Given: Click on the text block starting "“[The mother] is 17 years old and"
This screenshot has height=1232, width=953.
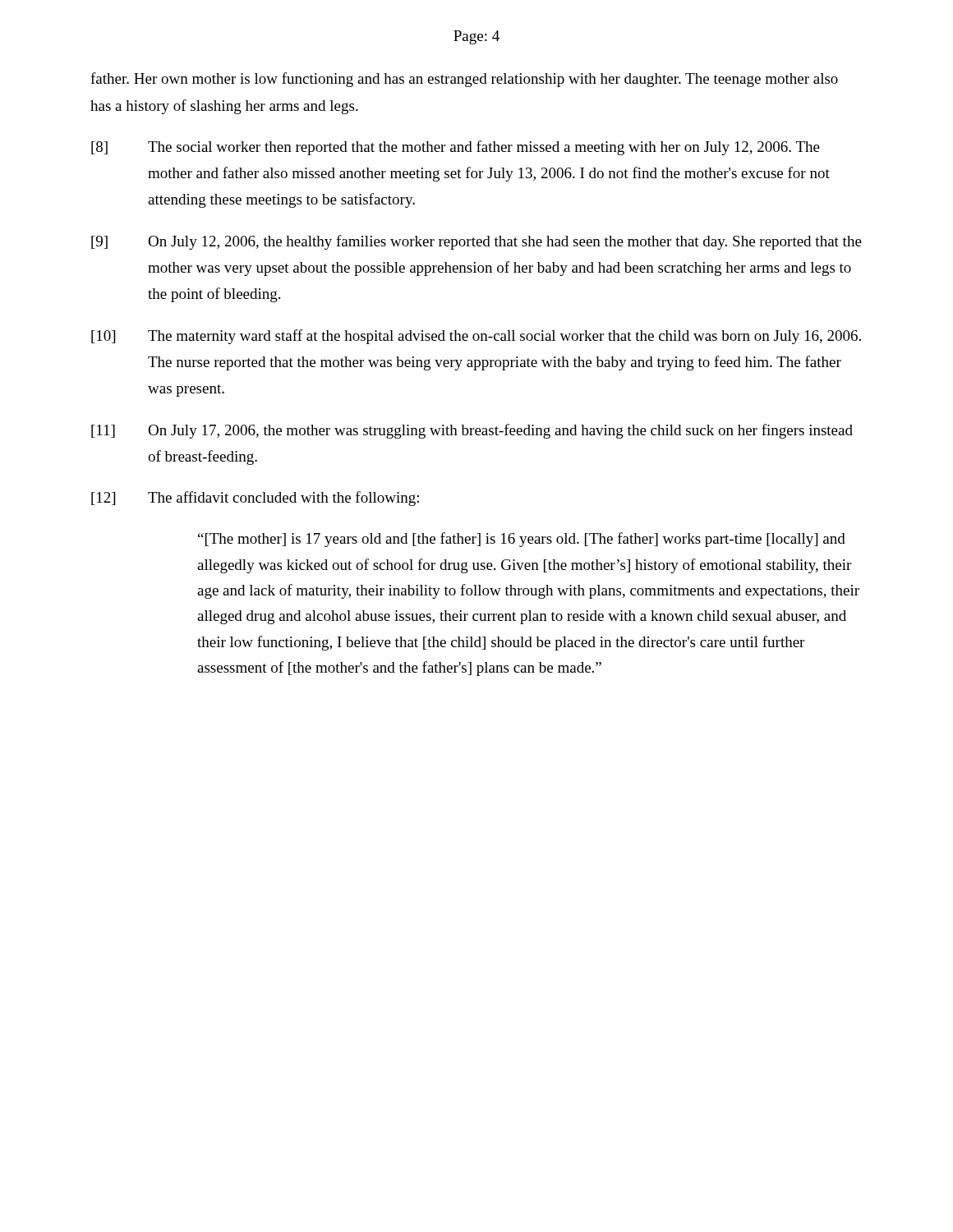Looking at the screenshot, I should [x=528, y=603].
